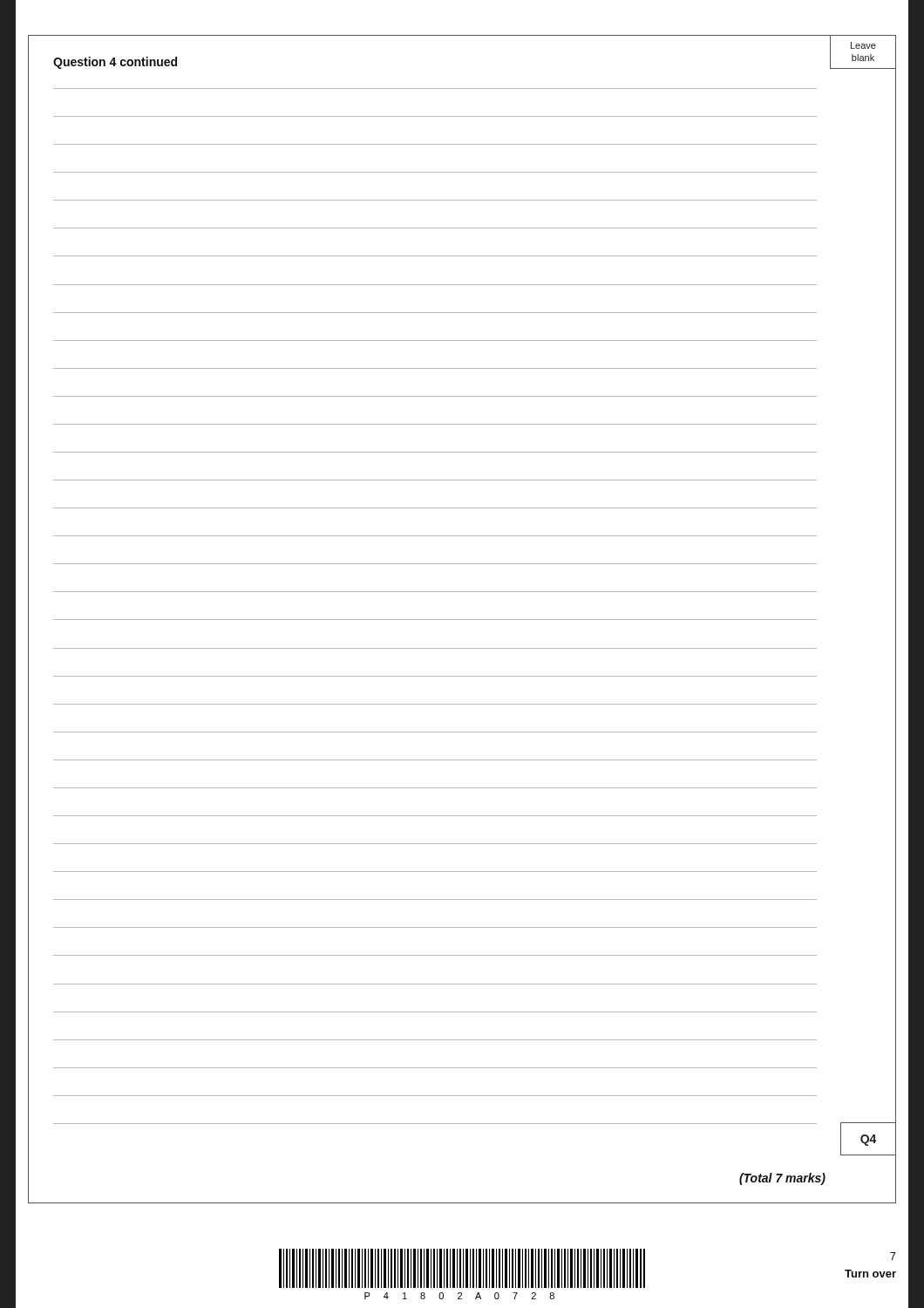Click on the text containing "(Total 7 marks)"
The image size is (924, 1308).
click(x=782, y=1178)
